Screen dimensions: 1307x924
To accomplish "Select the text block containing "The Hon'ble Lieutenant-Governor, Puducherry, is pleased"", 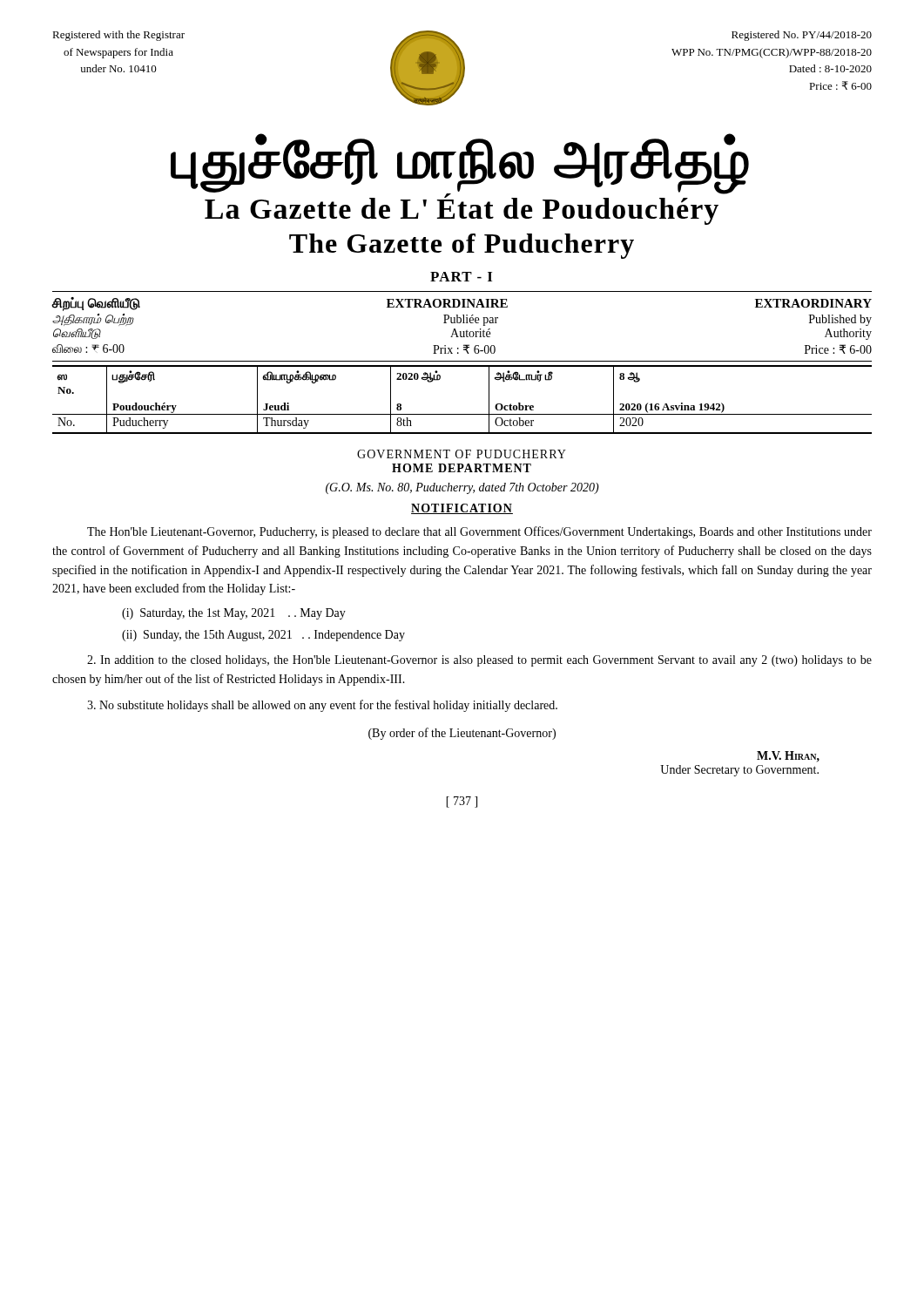I will coord(462,560).
